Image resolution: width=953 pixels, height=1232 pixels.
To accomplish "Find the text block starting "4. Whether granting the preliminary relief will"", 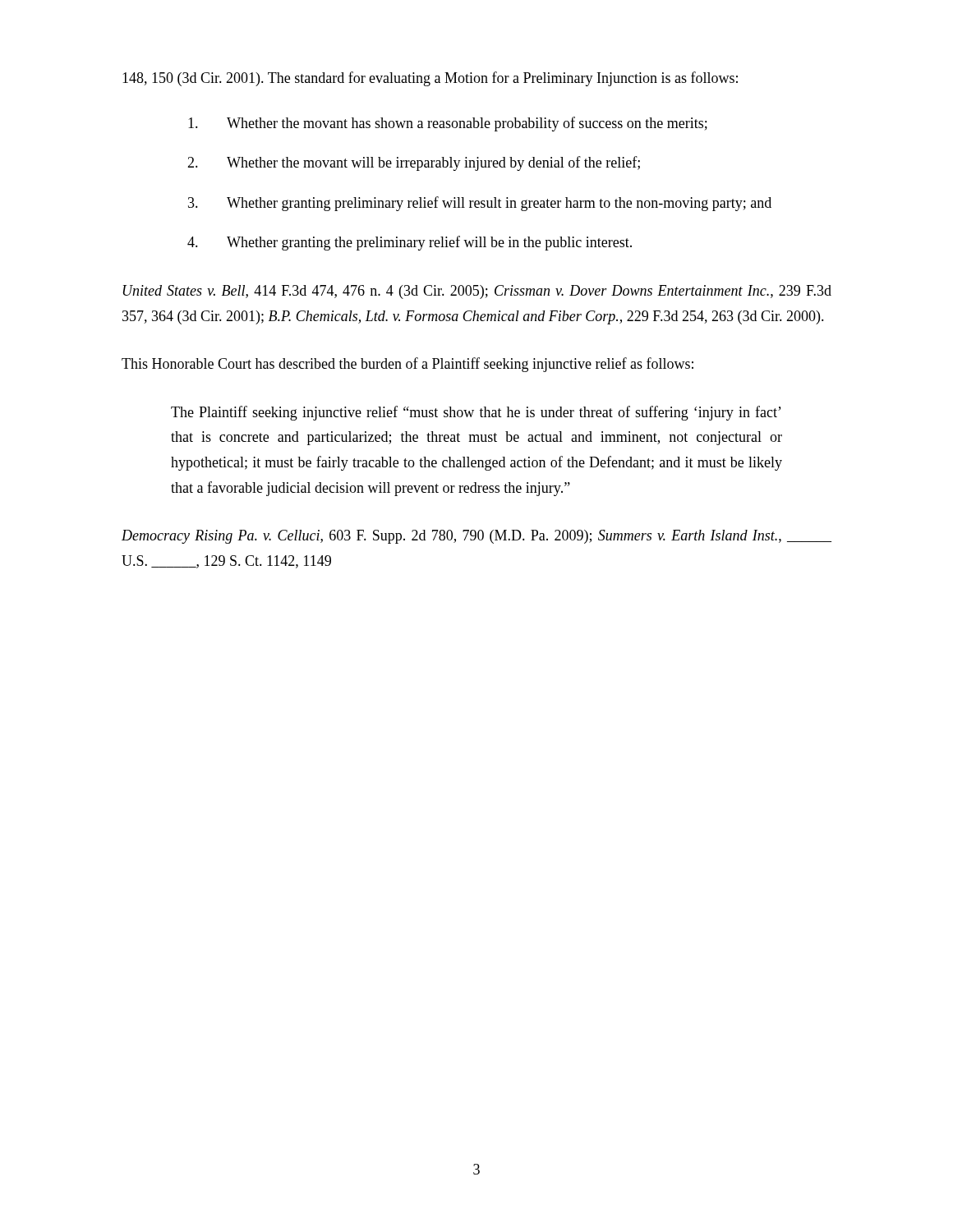I will click(x=509, y=243).
